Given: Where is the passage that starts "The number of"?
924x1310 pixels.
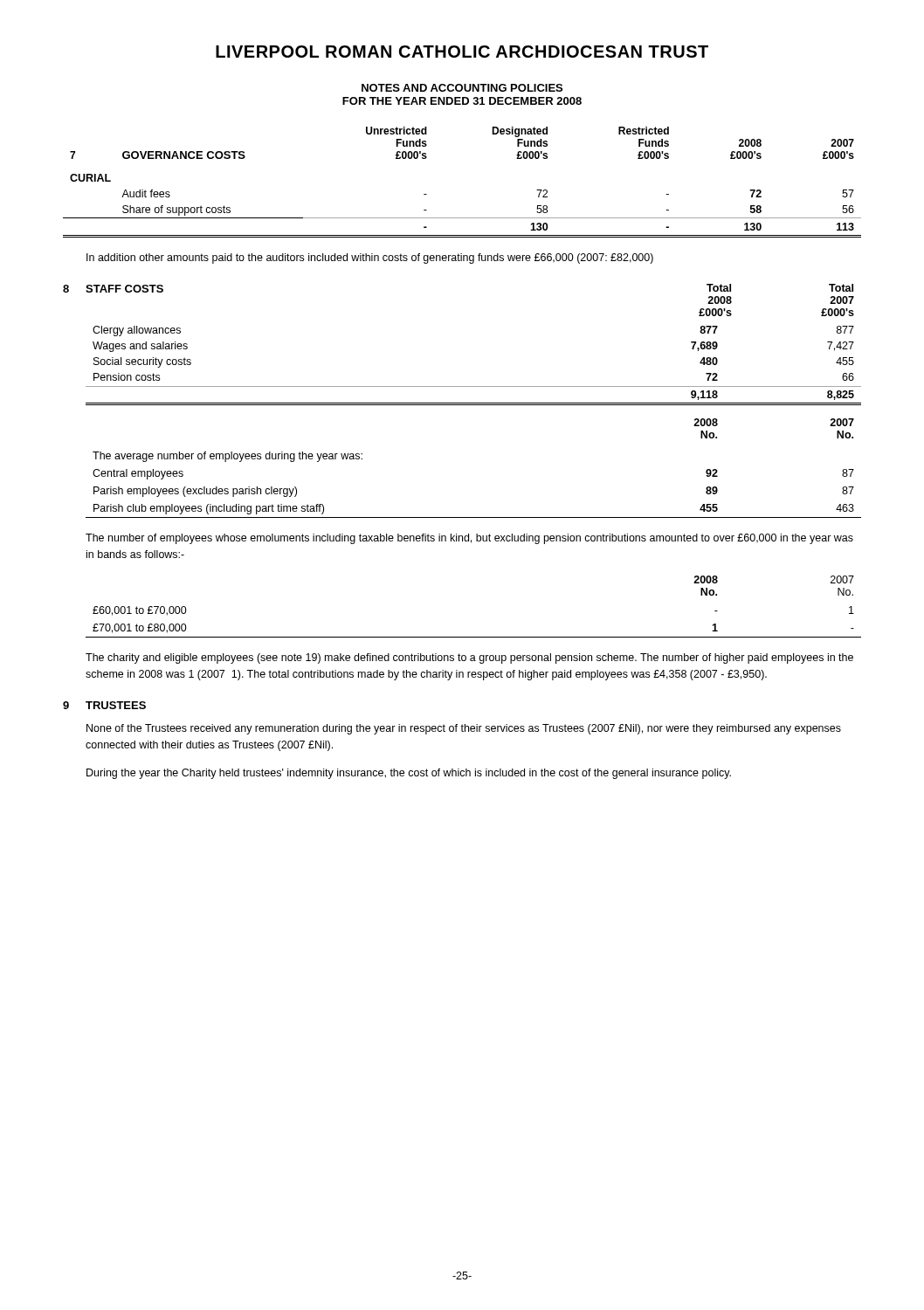Looking at the screenshot, I should tap(469, 546).
